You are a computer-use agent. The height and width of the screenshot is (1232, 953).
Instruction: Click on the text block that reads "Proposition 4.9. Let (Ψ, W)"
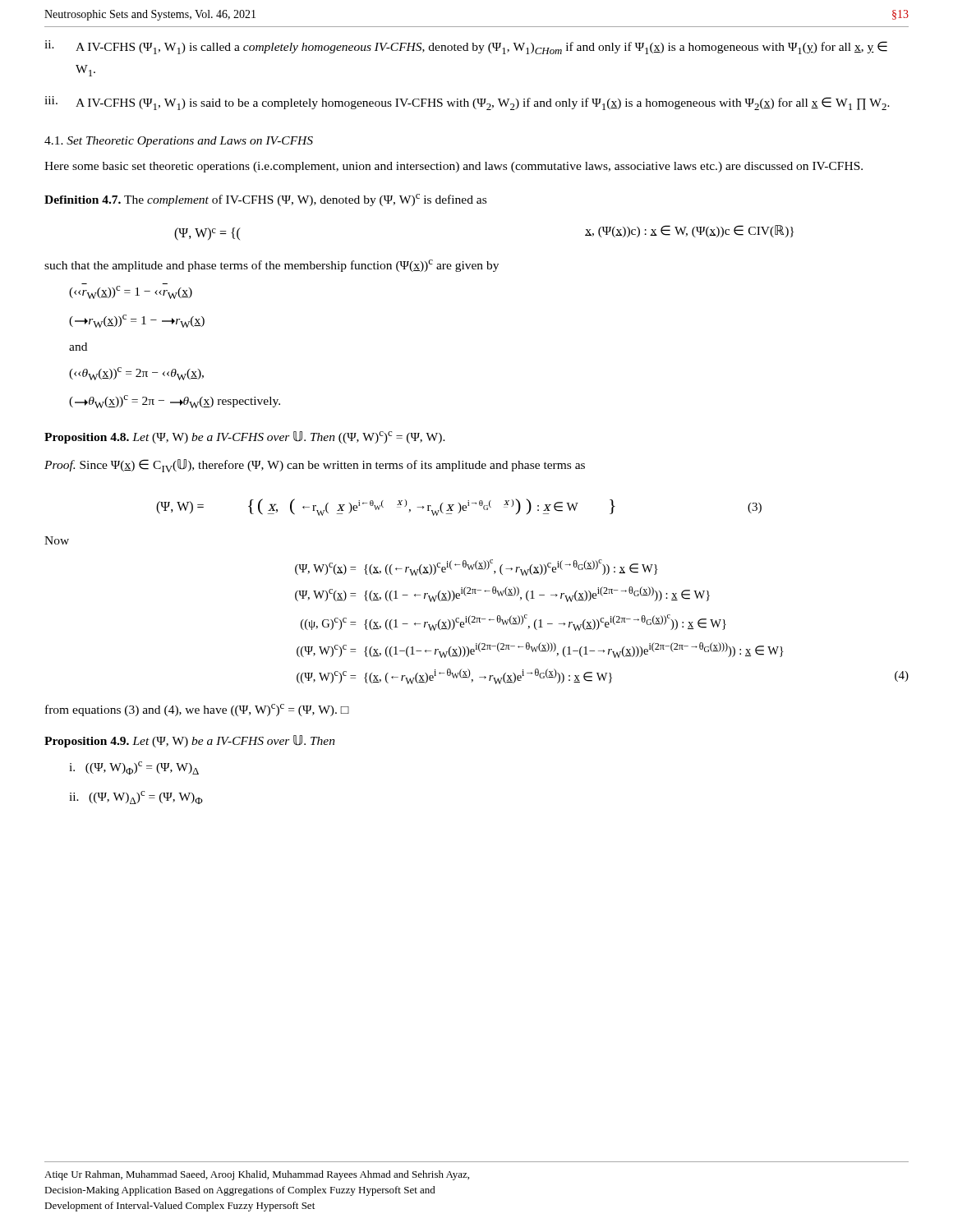pos(190,741)
